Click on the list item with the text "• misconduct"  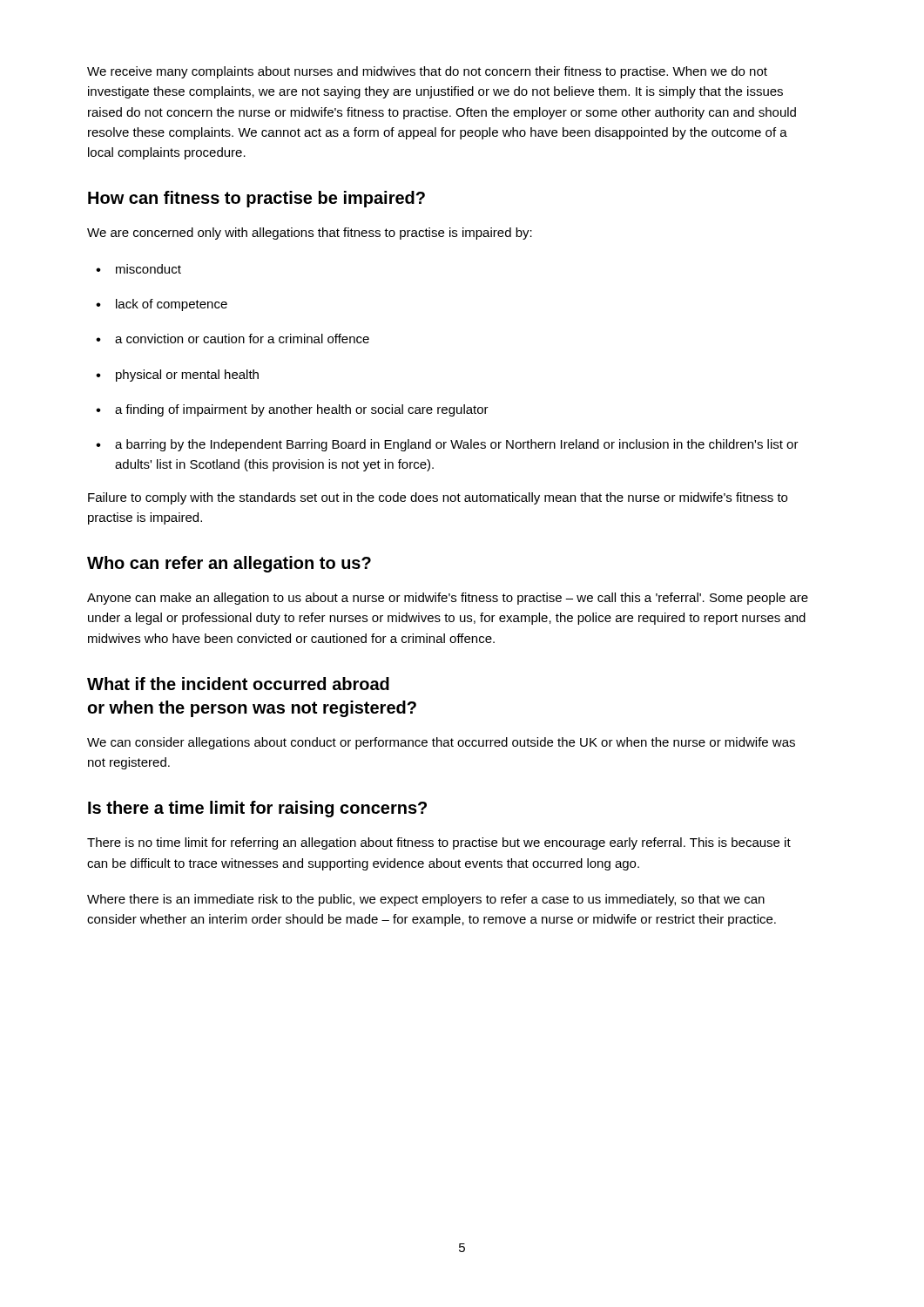pos(138,269)
